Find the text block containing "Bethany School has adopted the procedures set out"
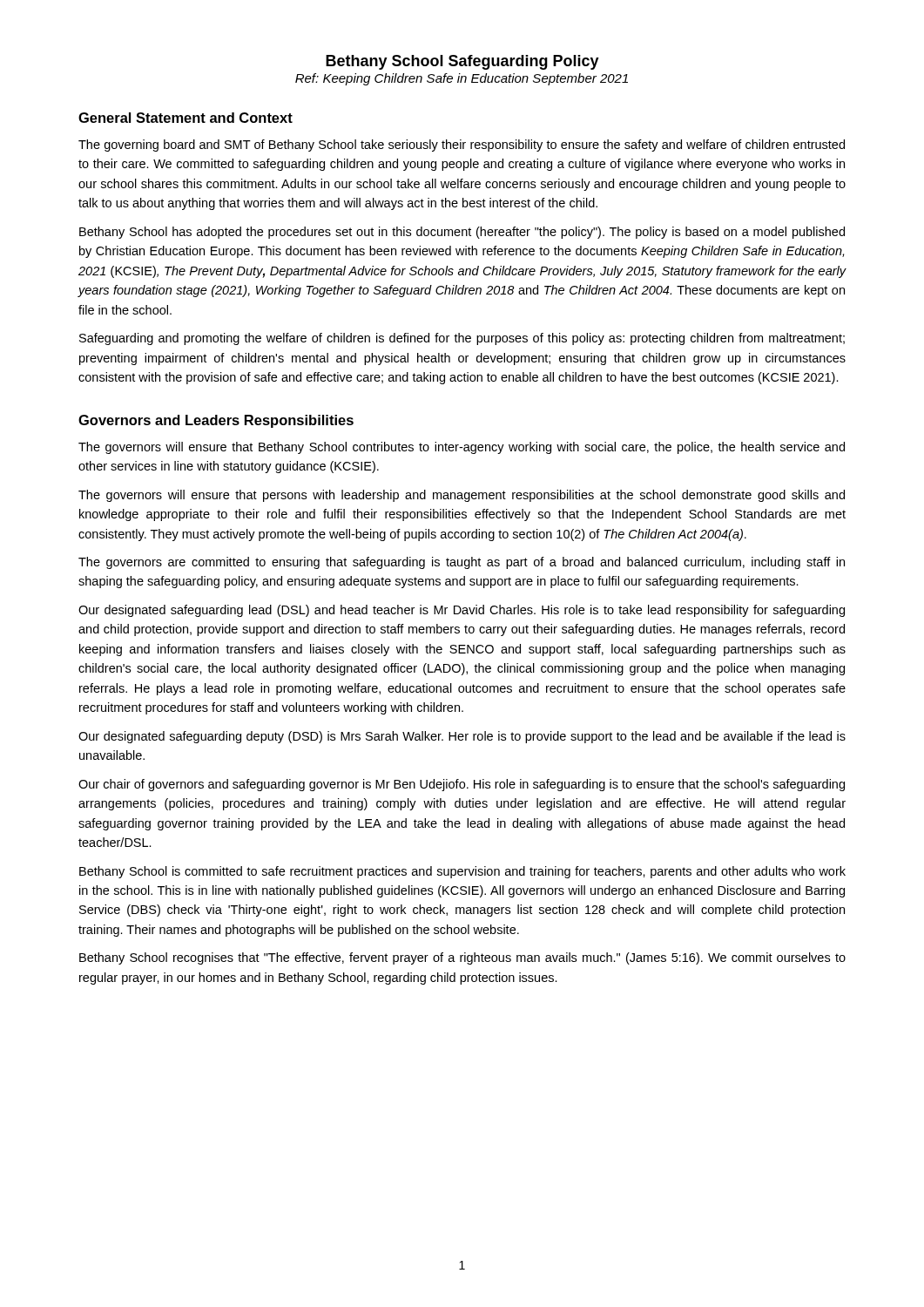The image size is (924, 1307). pyautogui.click(x=462, y=271)
